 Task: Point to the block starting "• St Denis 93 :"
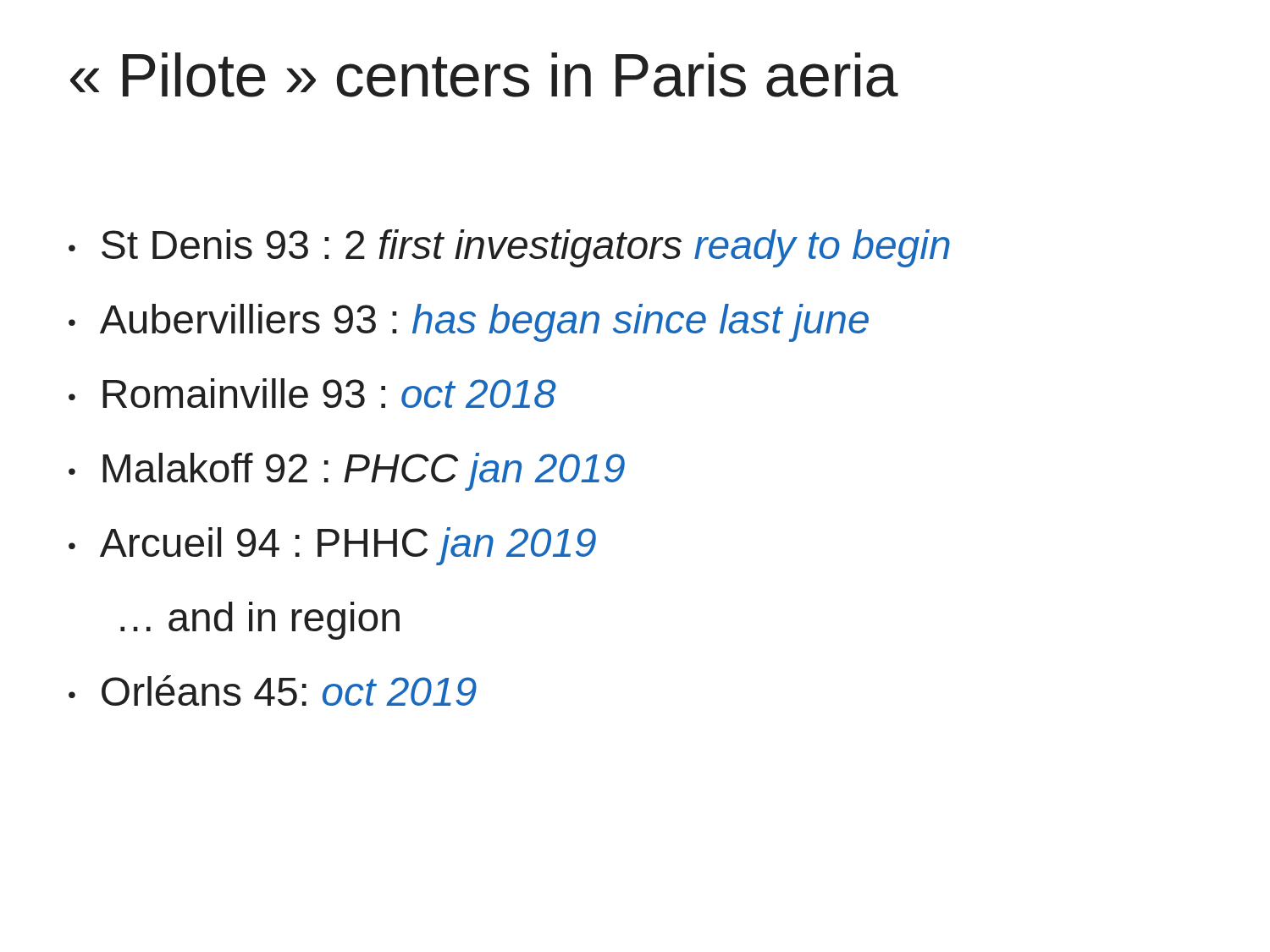click(x=510, y=245)
